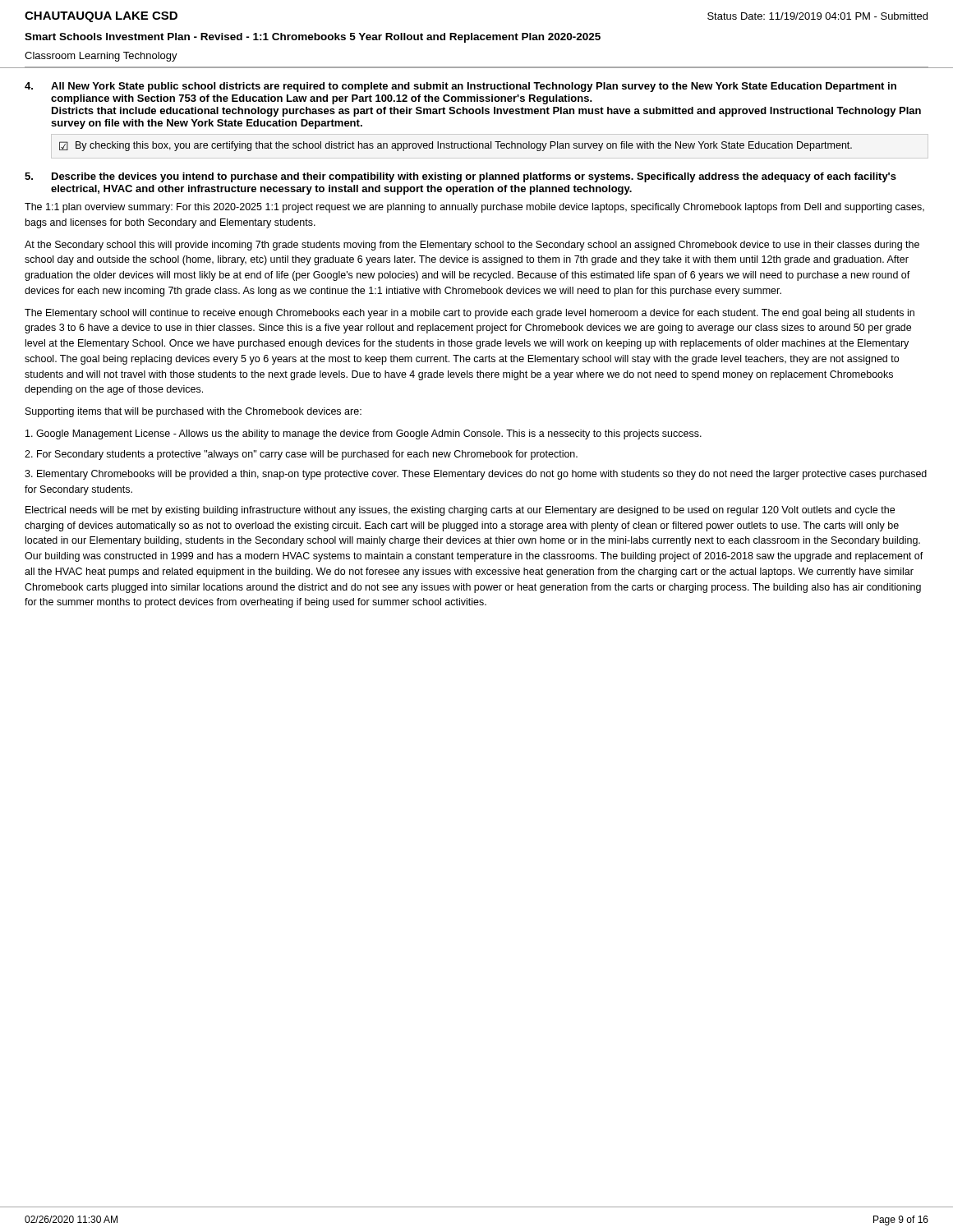This screenshot has height=1232, width=953.
Task: Find the text block starting "Electrical needs will be met by existing"
Action: (474, 556)
